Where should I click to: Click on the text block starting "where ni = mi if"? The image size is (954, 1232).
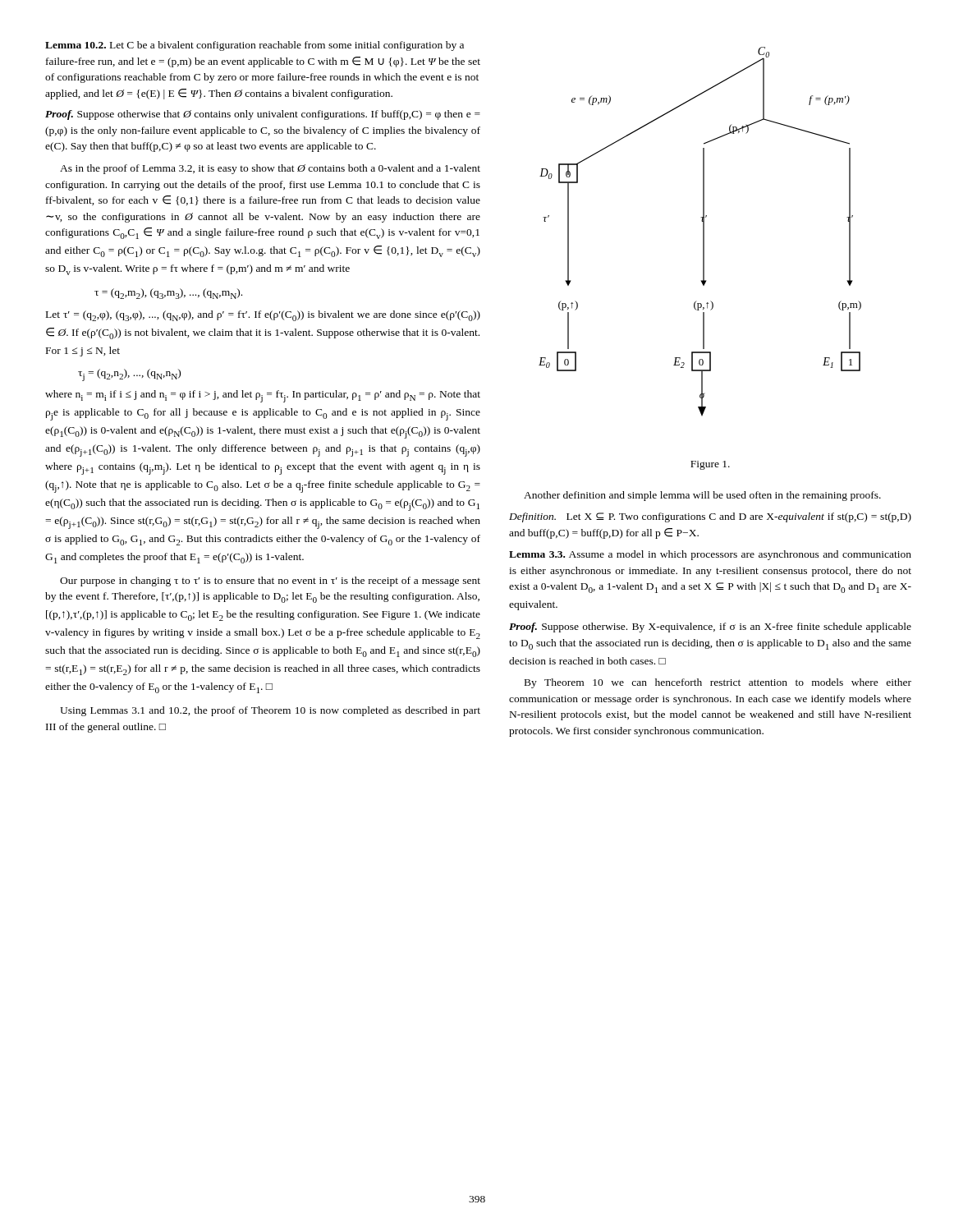[x=263, y=476]
